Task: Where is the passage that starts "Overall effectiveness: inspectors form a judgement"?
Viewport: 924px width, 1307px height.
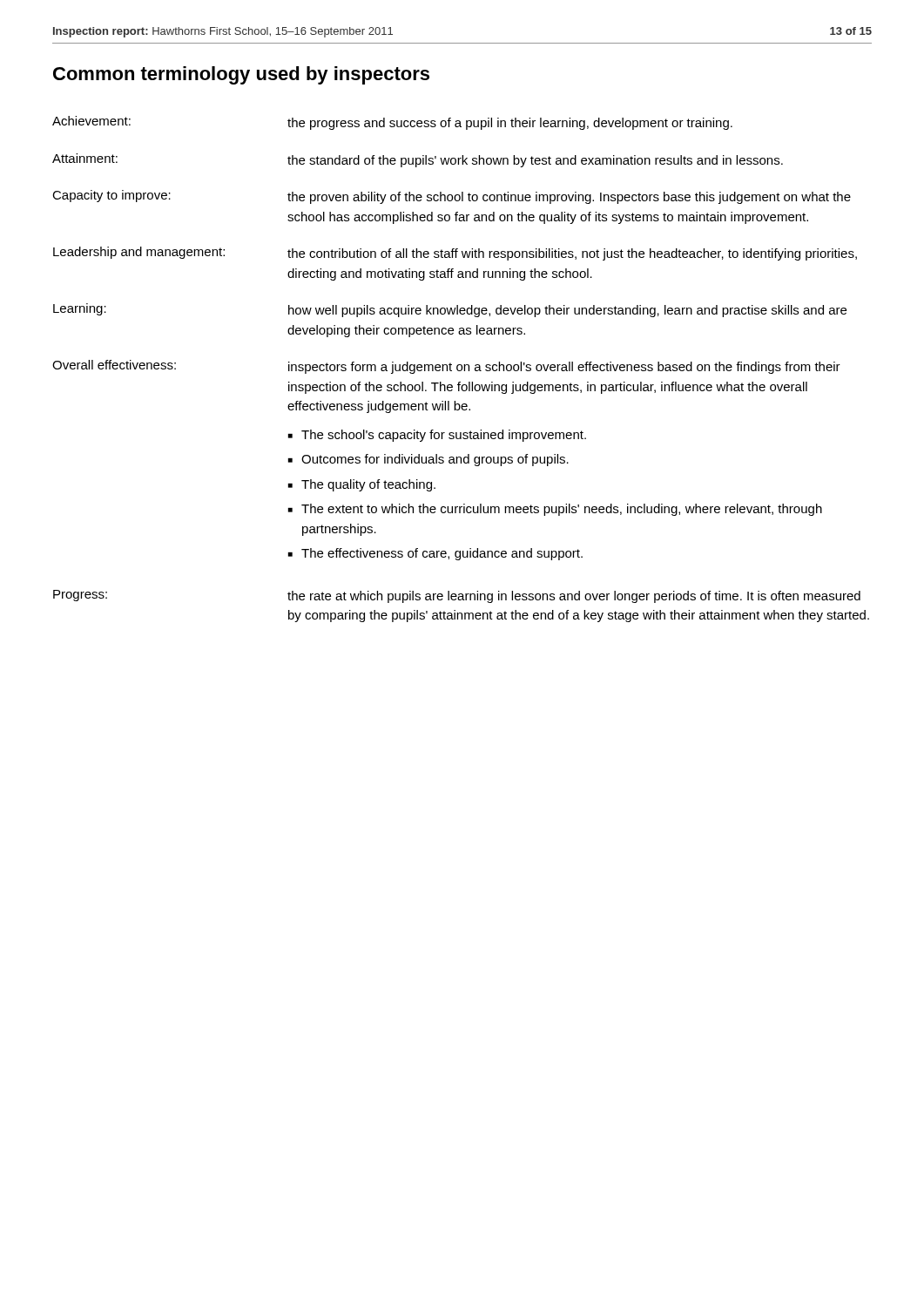Action: point(462,463)
